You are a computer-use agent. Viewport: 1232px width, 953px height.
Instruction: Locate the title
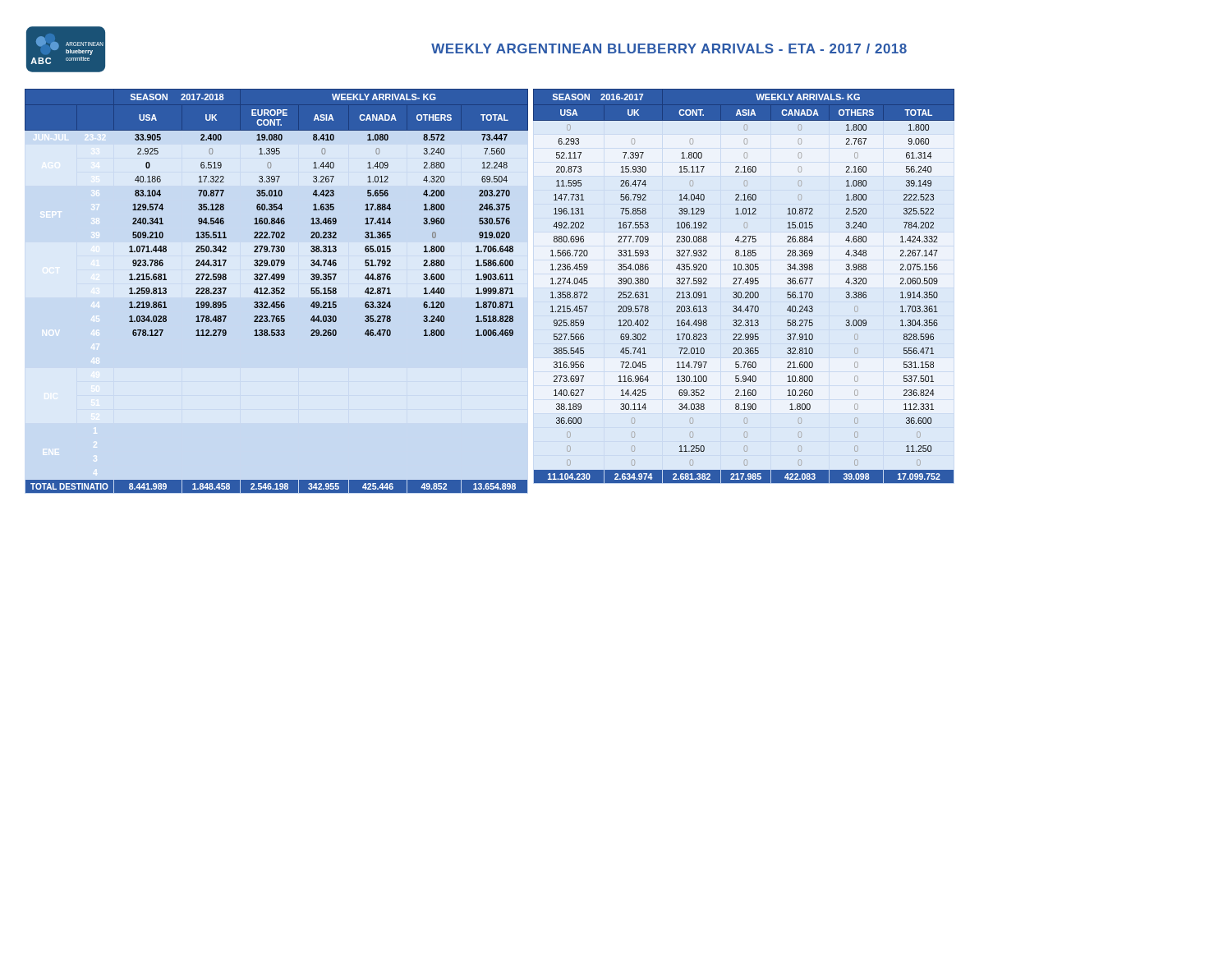[x=669, y=49]
